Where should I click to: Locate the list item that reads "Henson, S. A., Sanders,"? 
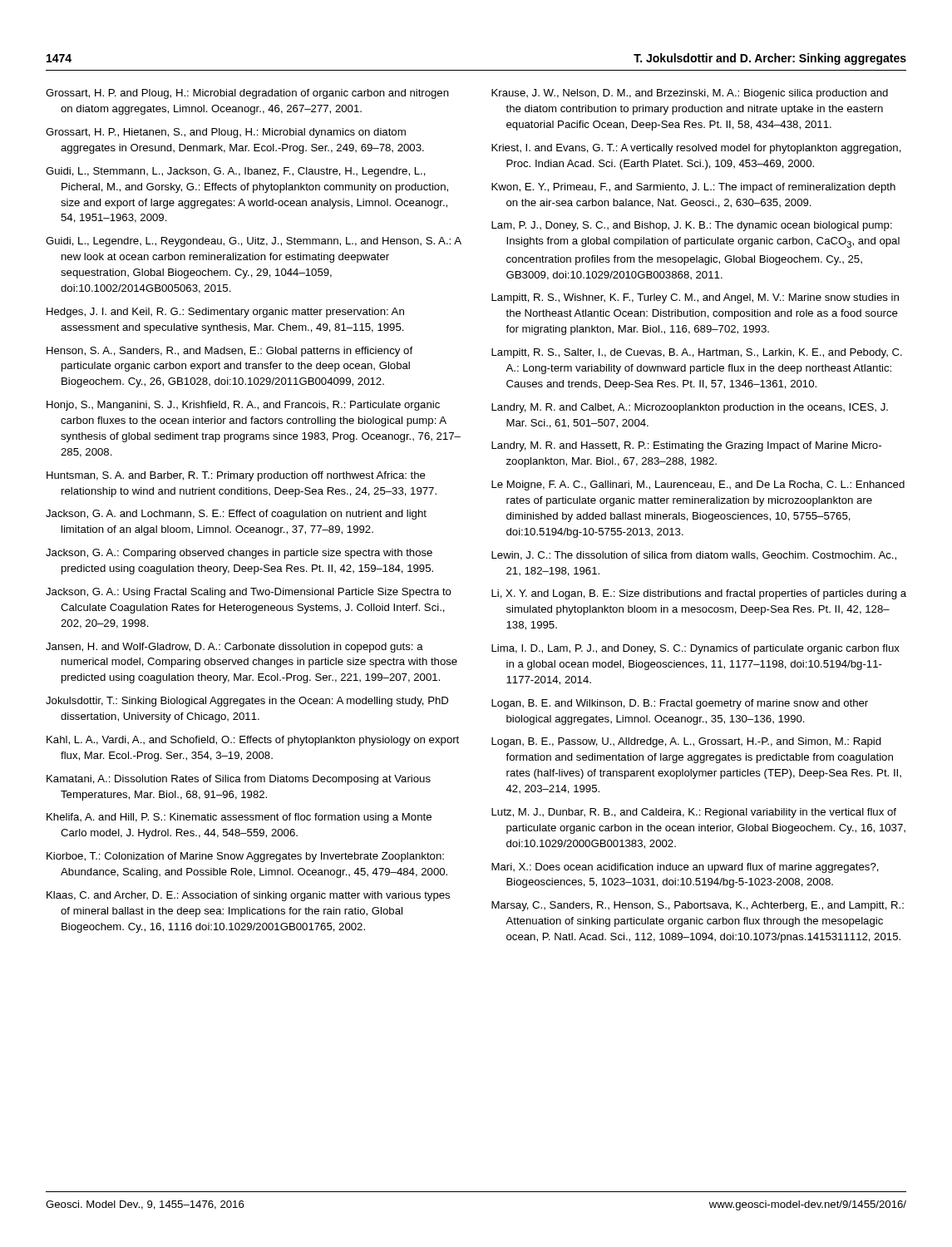click(229, 366)
